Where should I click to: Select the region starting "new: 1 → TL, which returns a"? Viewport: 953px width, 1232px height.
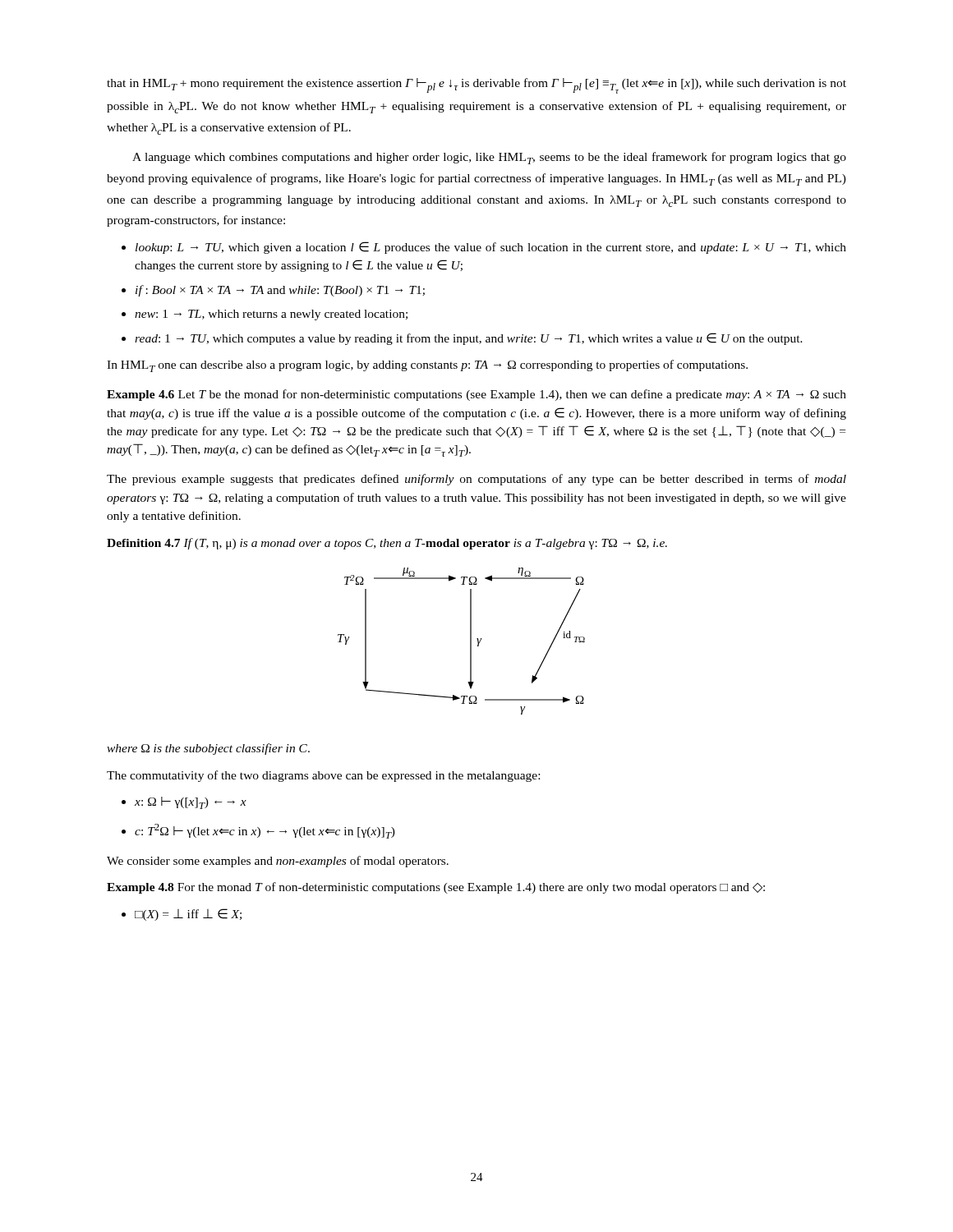click(x=272, y=314)
